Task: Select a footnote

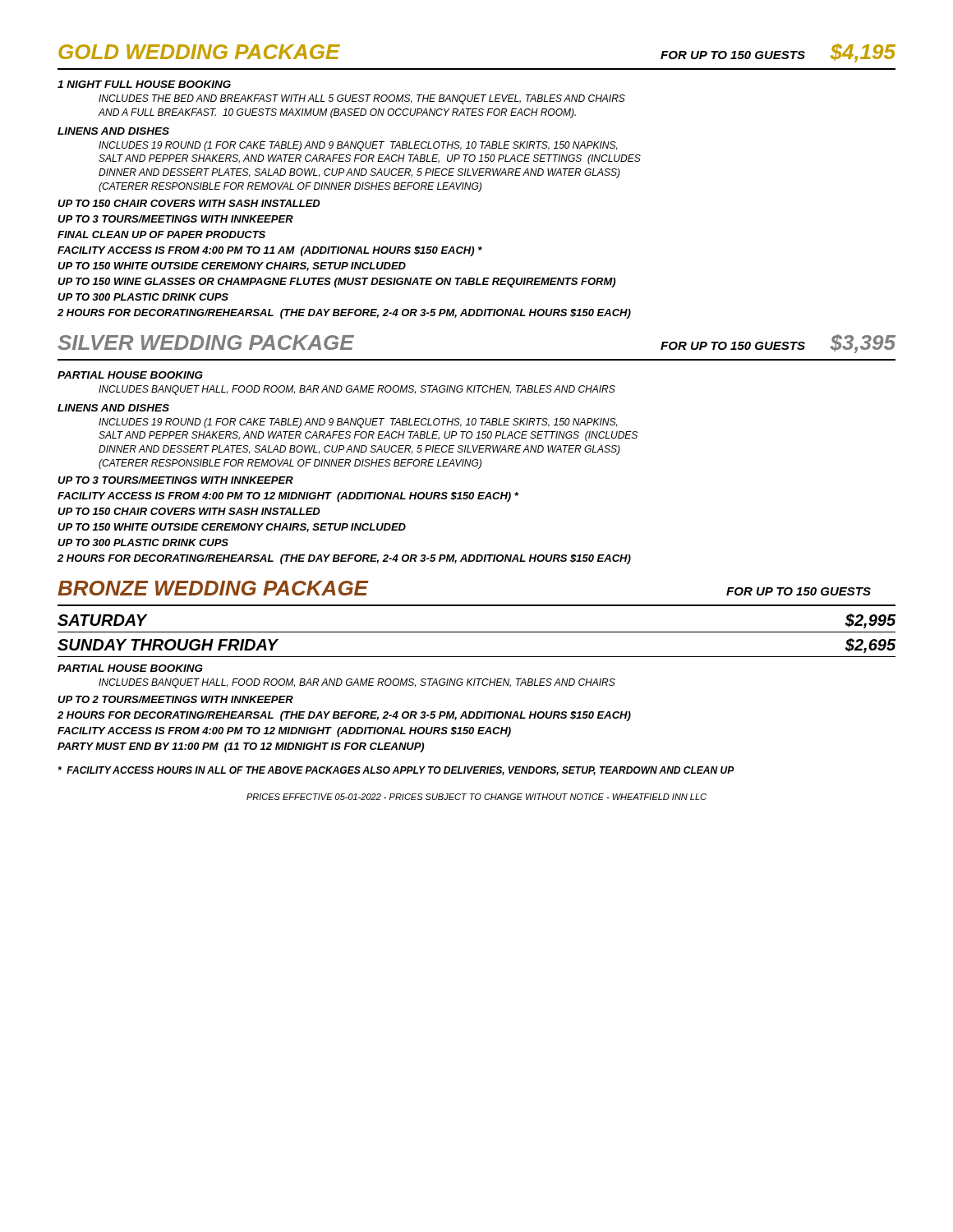Action: (x=476, y=770)
